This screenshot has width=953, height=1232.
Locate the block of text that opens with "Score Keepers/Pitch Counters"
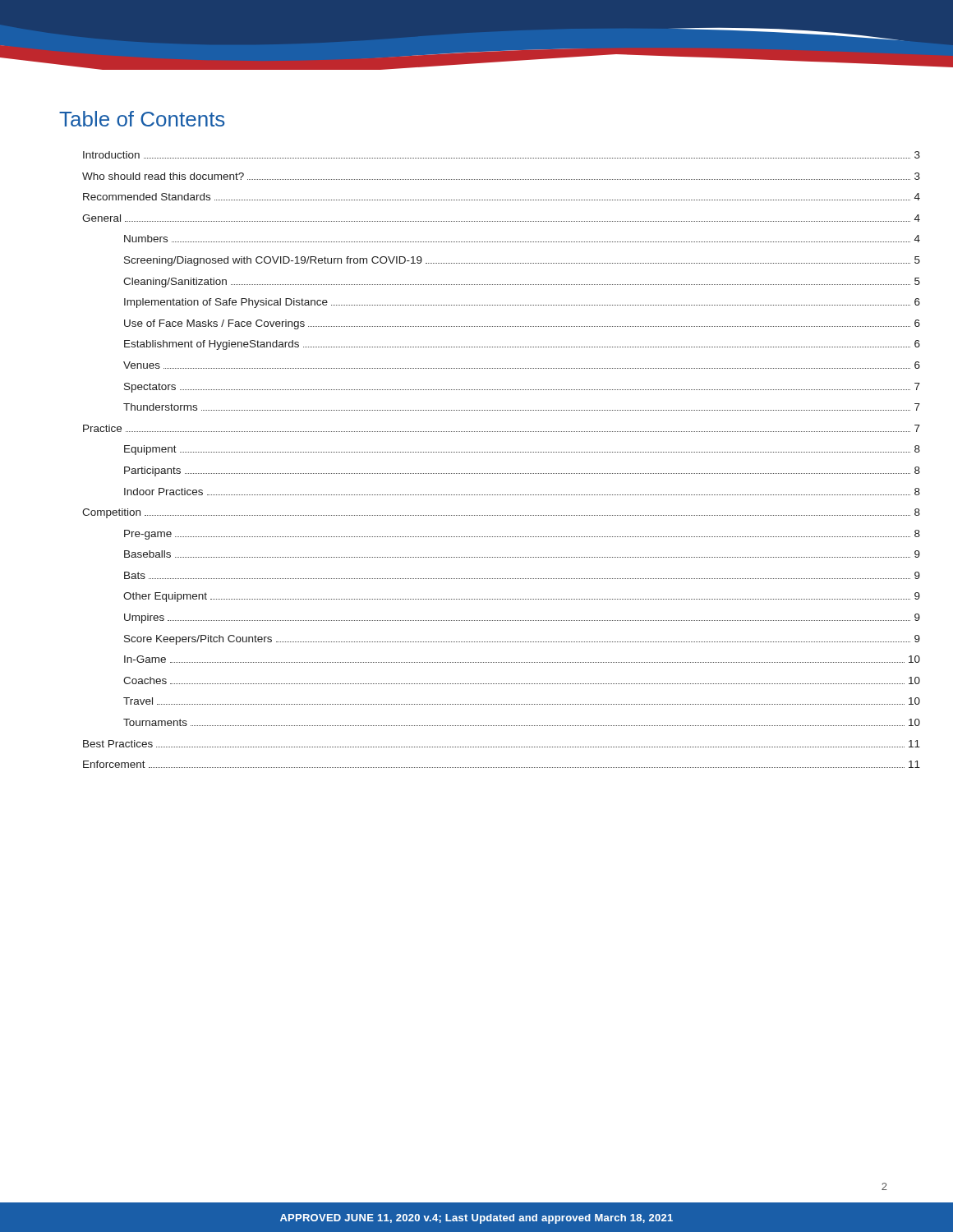[x=522, y=639]
